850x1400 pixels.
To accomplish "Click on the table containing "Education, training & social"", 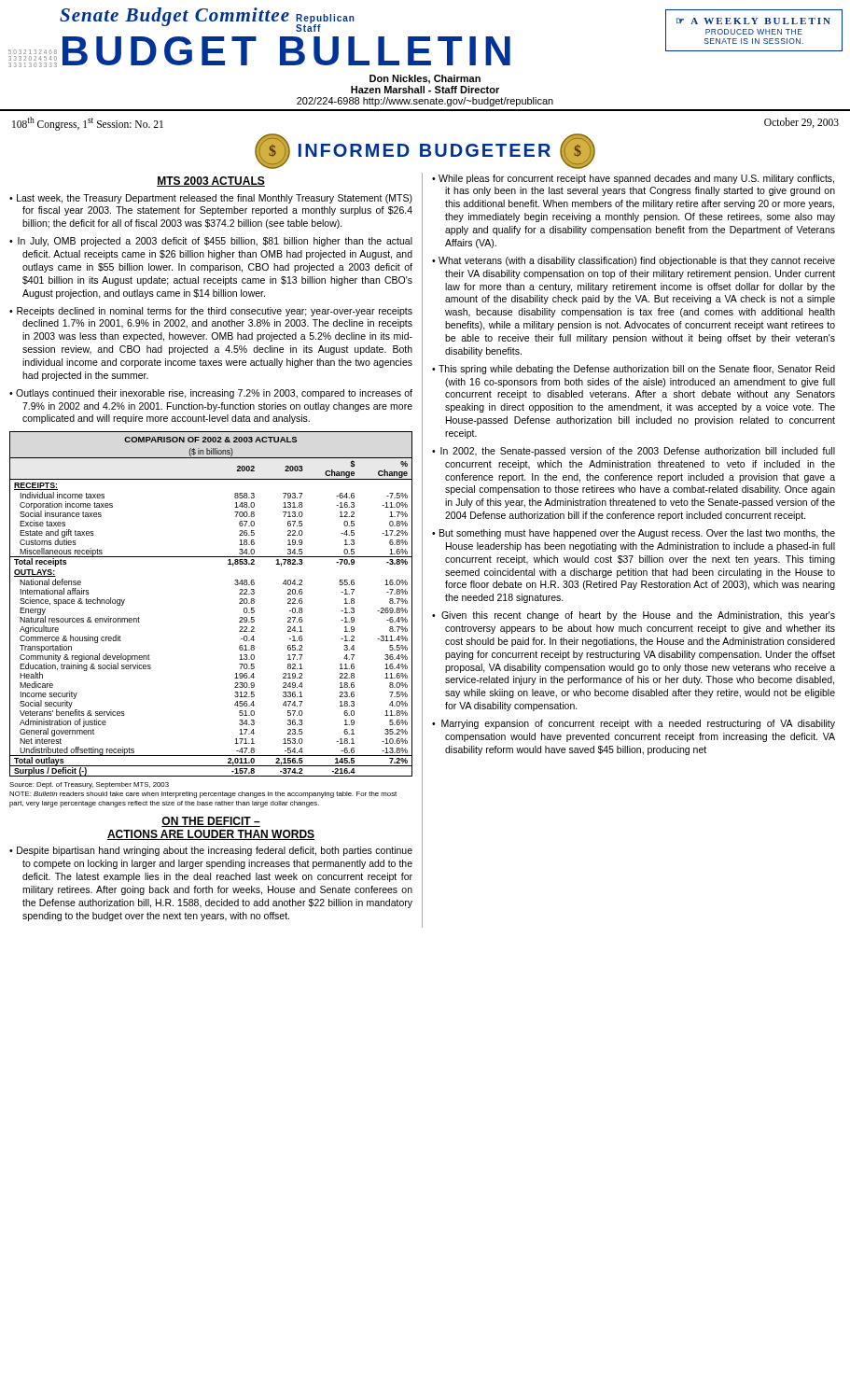I will (211, 604).
